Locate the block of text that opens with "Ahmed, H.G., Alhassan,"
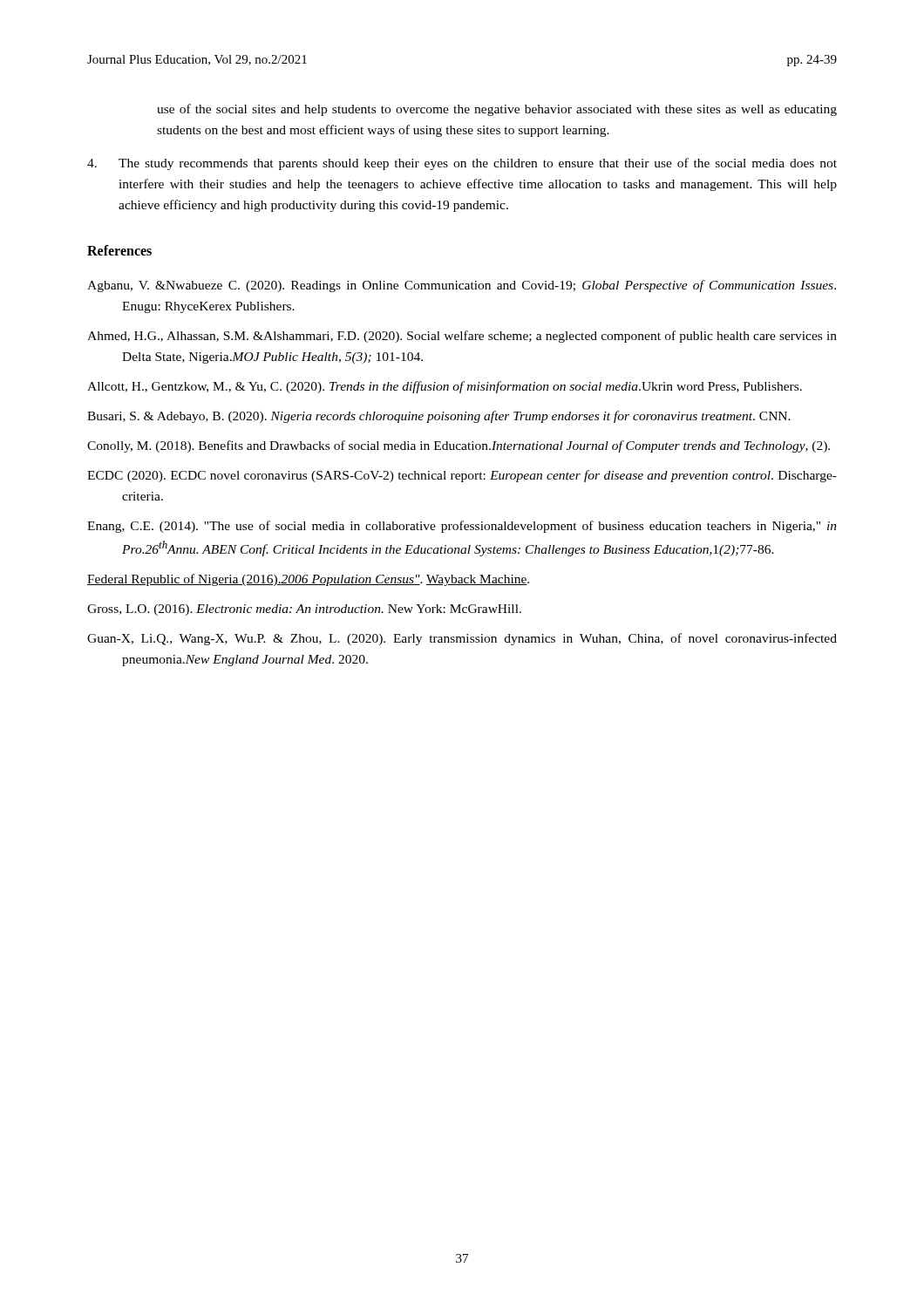Image resolution: width=924 pixels, height=1308 pixels. (x=462, y=346)
